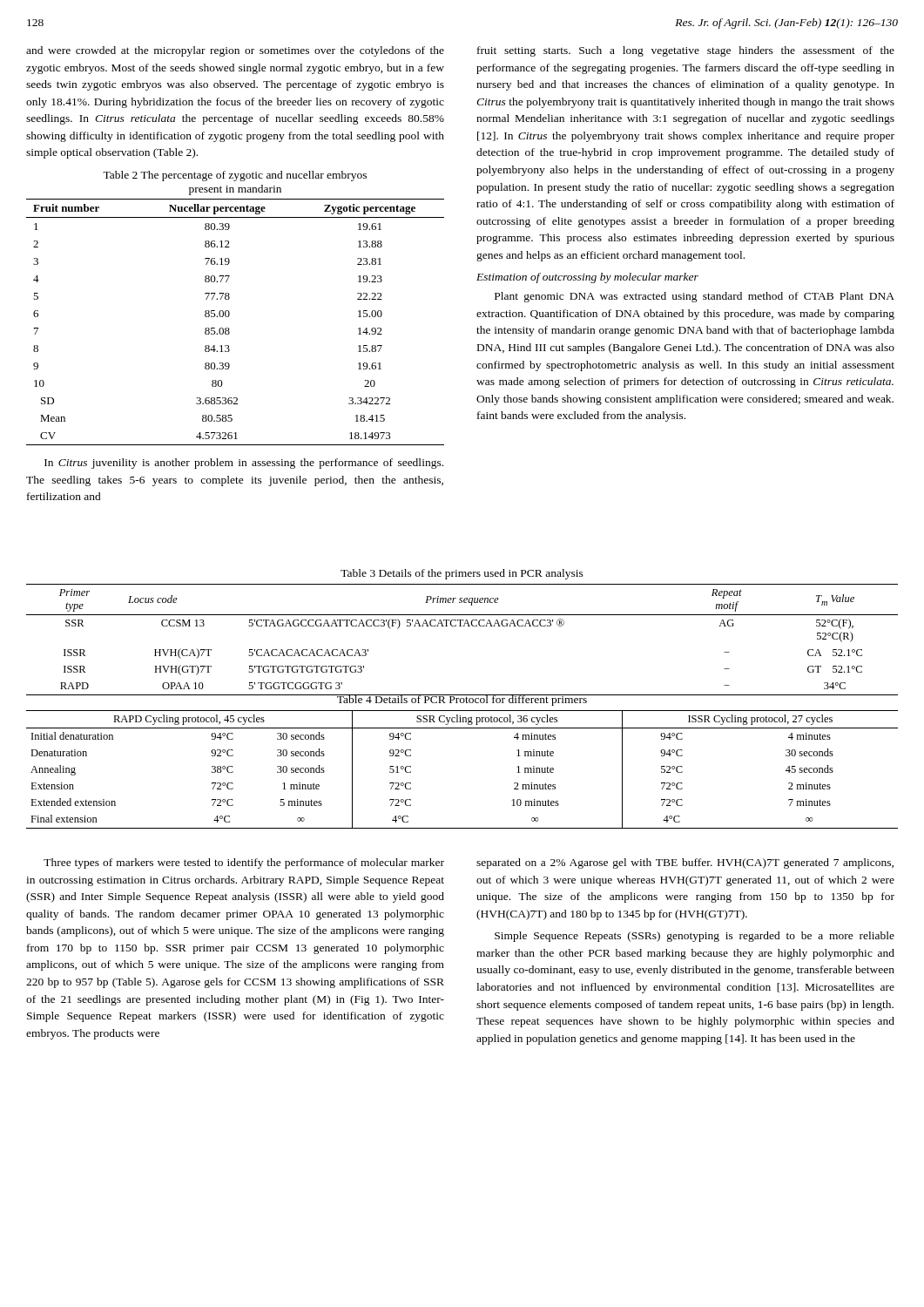Locate the table with the text "Repeat motif"
The height and width of the screenshot is (1307, 924).
coord(462,640)
